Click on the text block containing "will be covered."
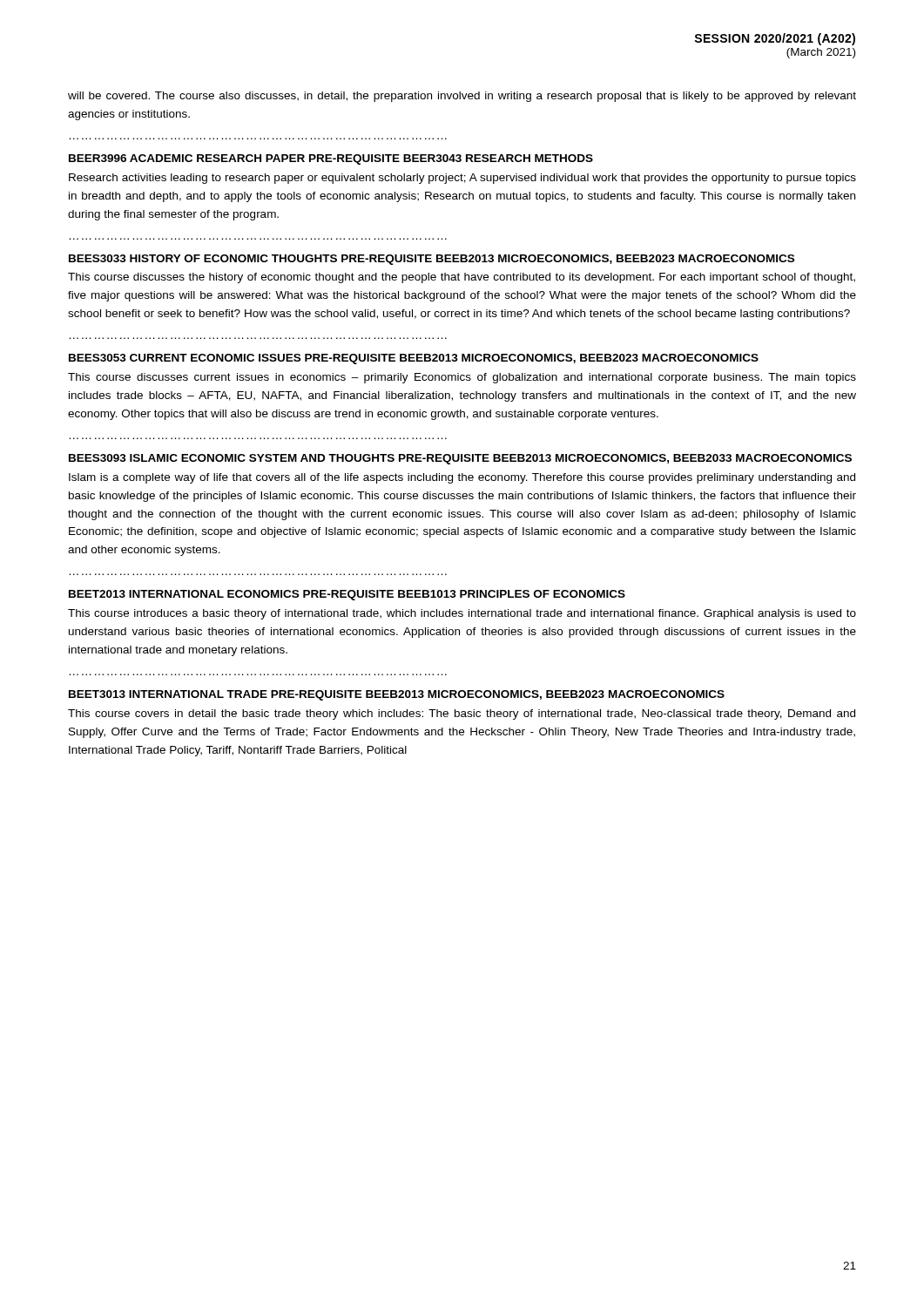 (x=462, y=105)
